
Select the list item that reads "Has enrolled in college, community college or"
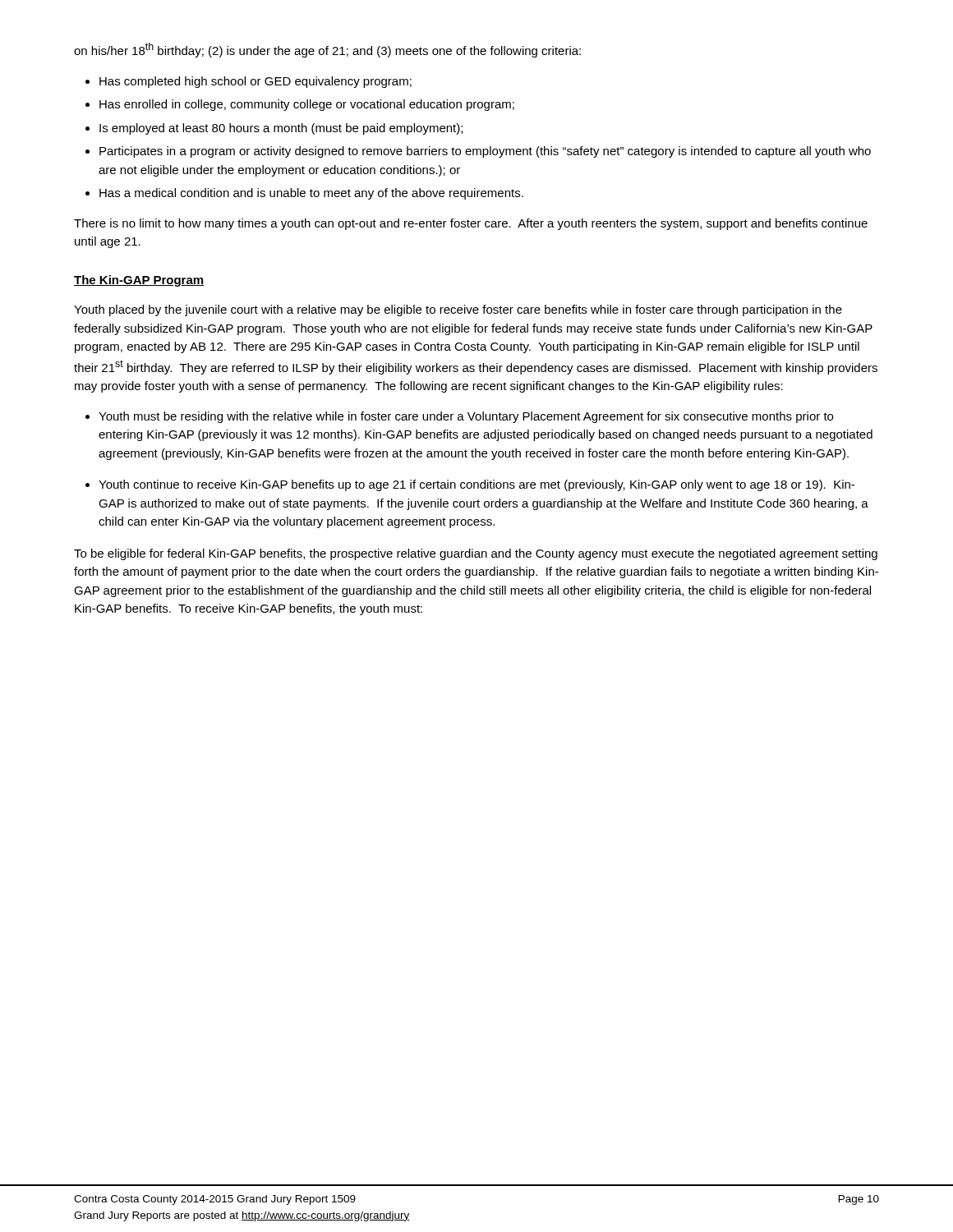(307, 104)
